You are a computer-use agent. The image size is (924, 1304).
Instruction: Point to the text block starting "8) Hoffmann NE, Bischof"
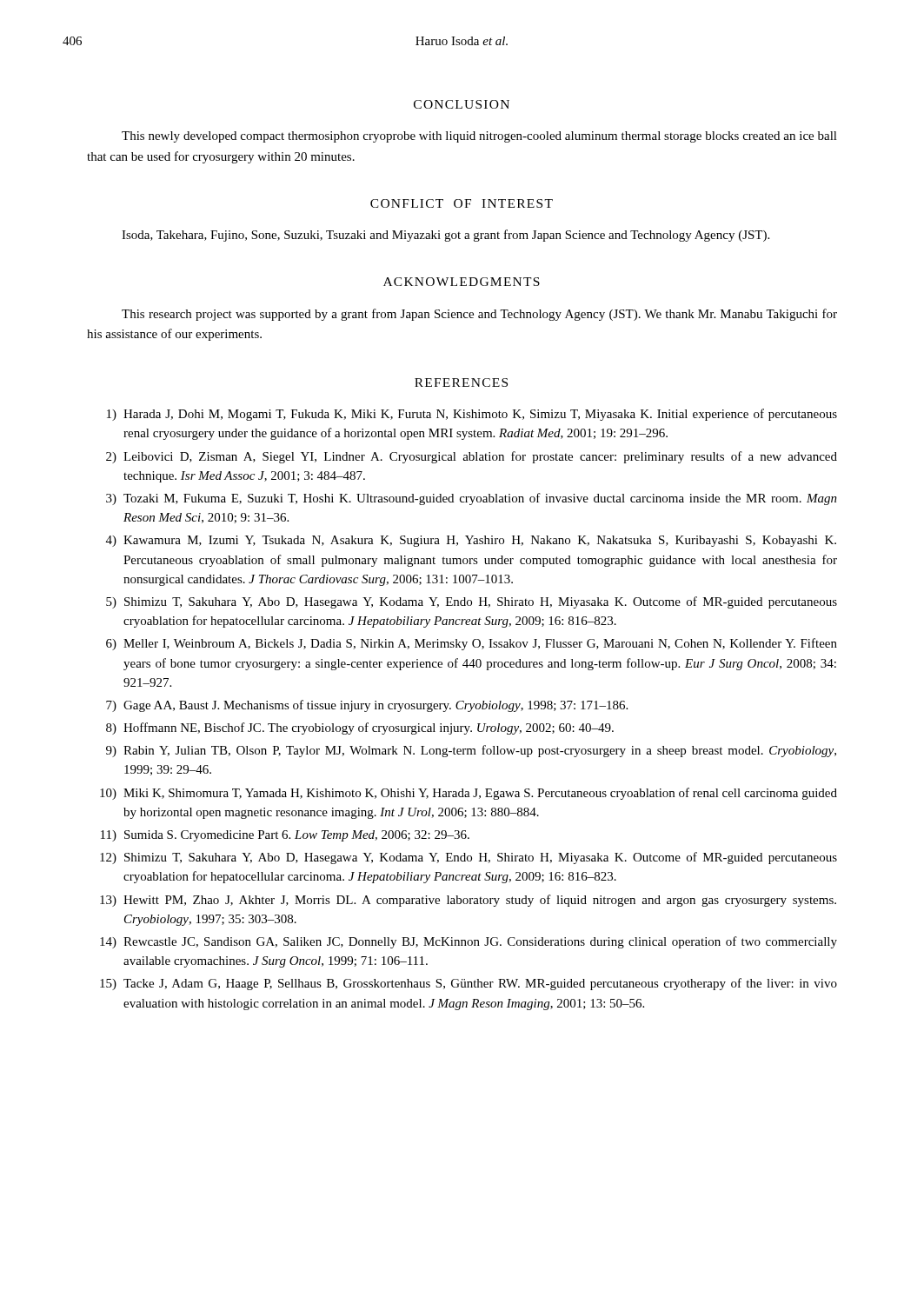coord(462,728)
